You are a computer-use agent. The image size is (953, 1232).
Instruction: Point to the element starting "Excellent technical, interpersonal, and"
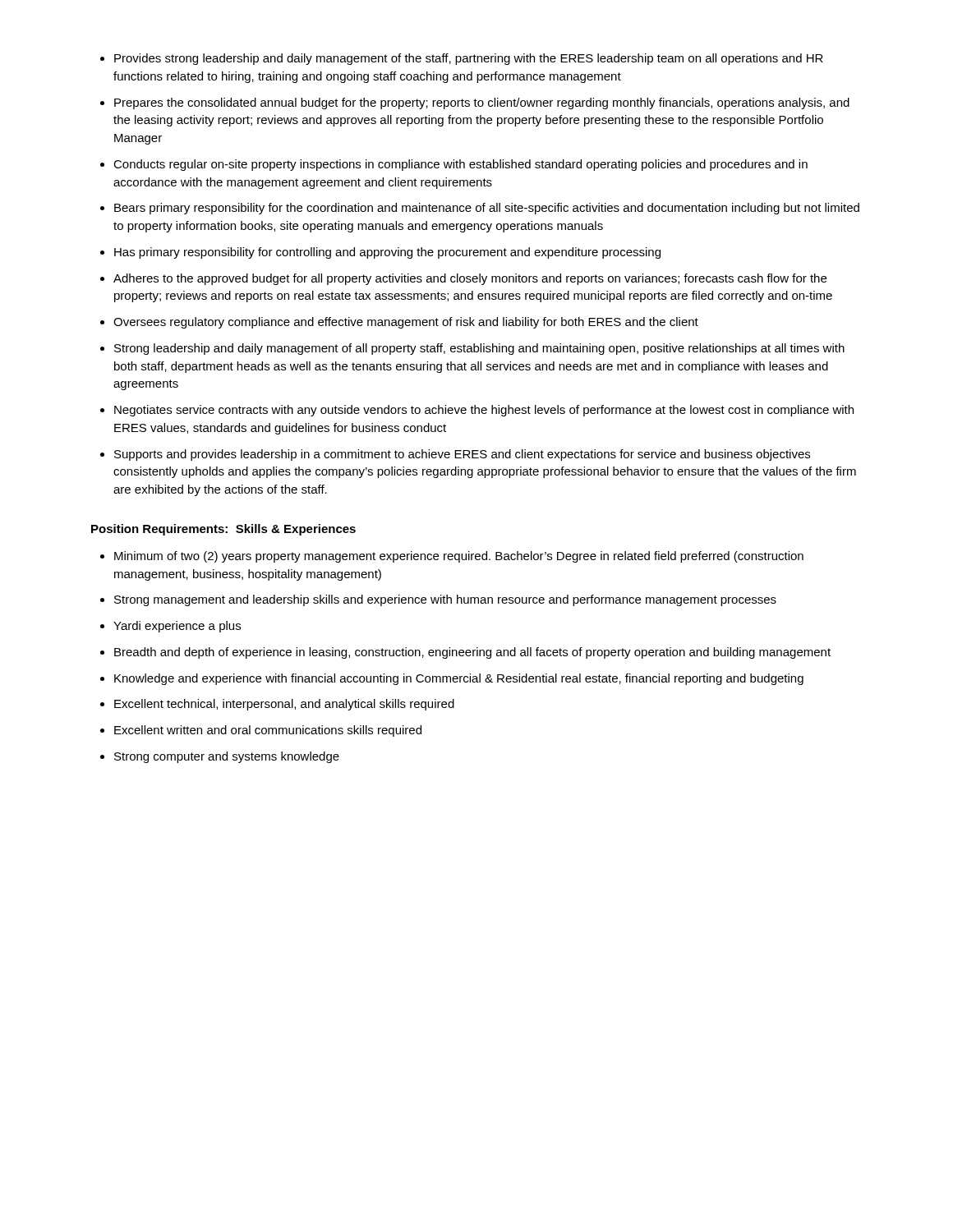coord(284,705)
